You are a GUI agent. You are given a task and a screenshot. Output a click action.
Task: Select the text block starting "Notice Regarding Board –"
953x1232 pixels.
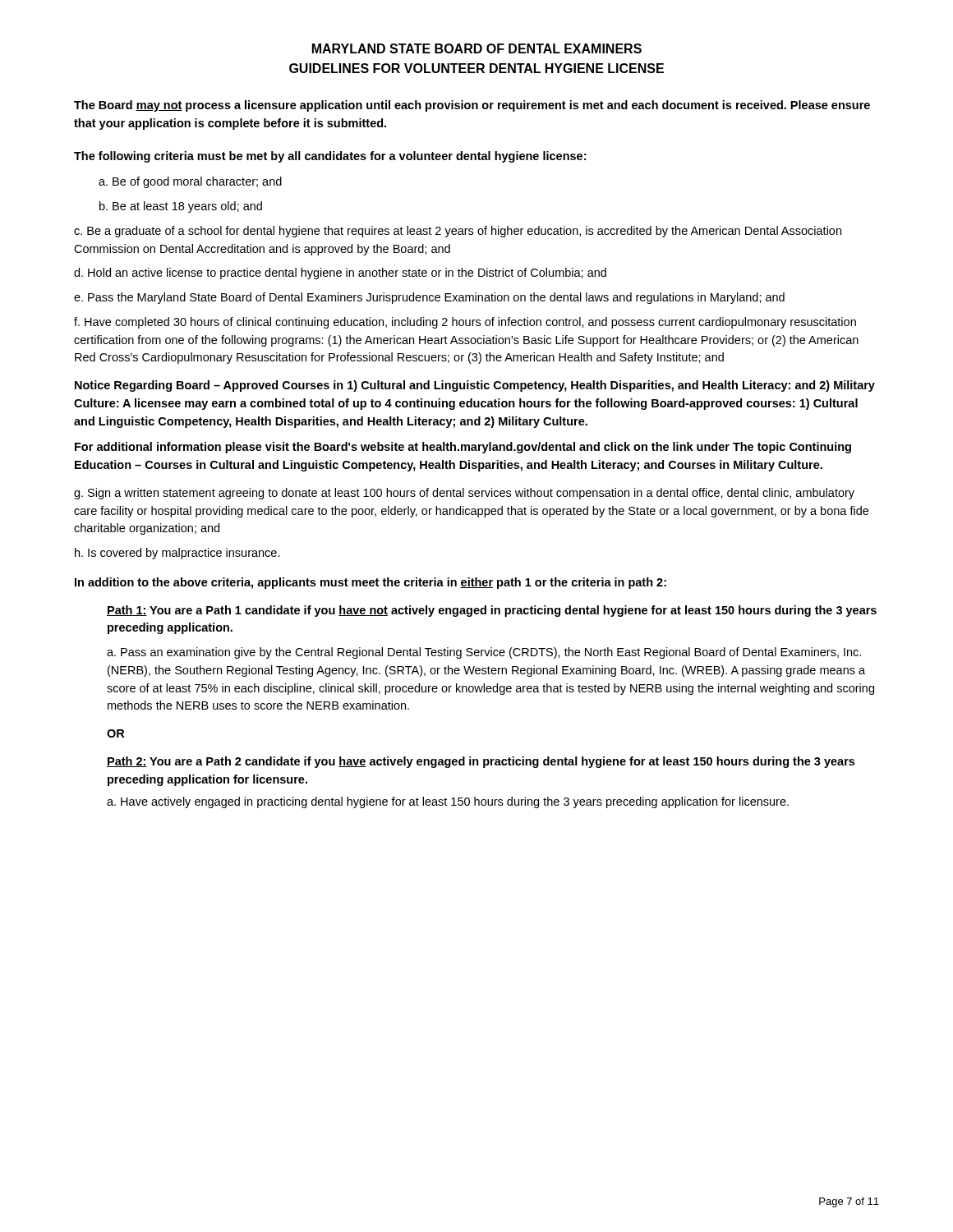474,403
